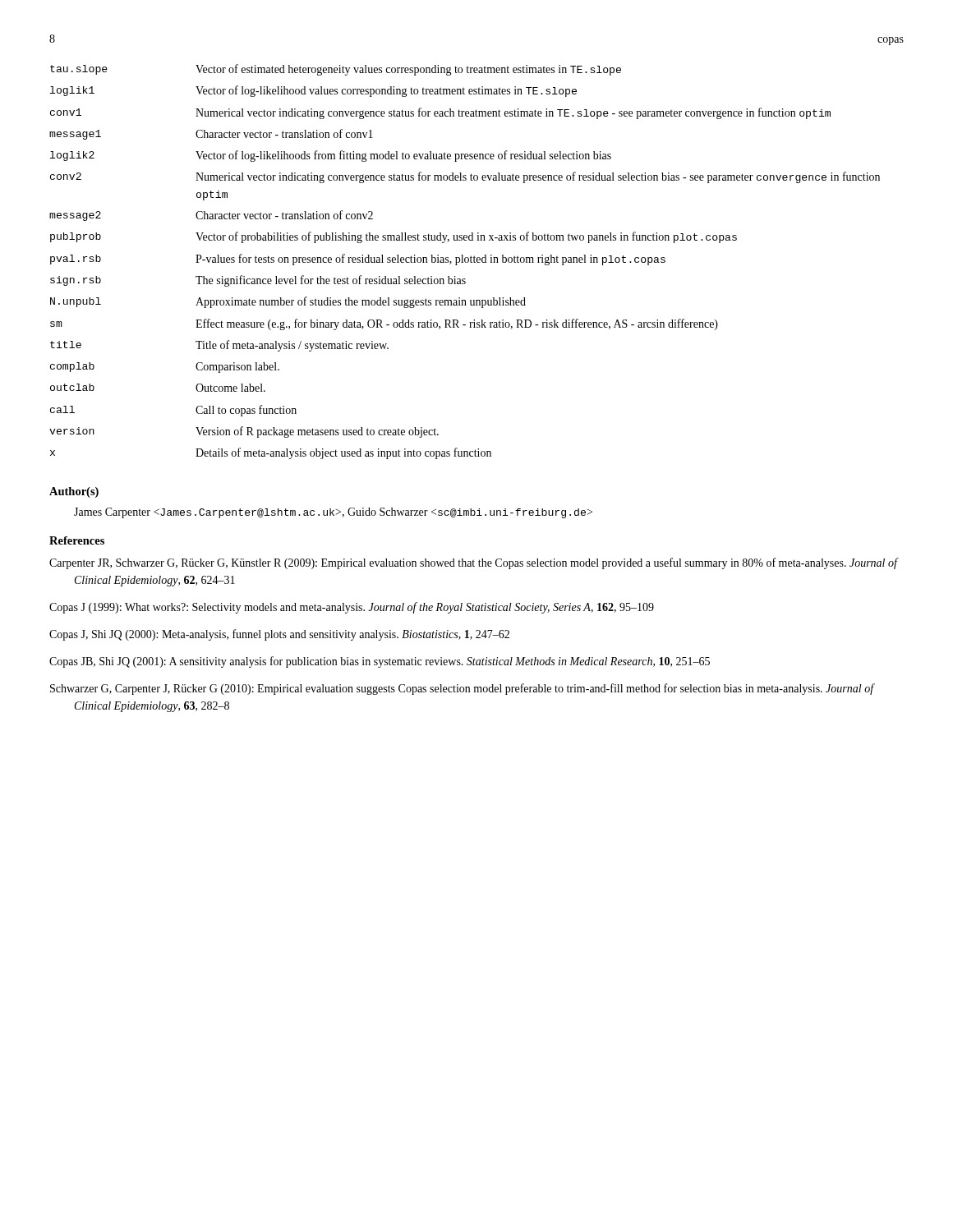Locate the text block that reads "Copas J, Shi"
953x1232 pixels.
point(280,635)
